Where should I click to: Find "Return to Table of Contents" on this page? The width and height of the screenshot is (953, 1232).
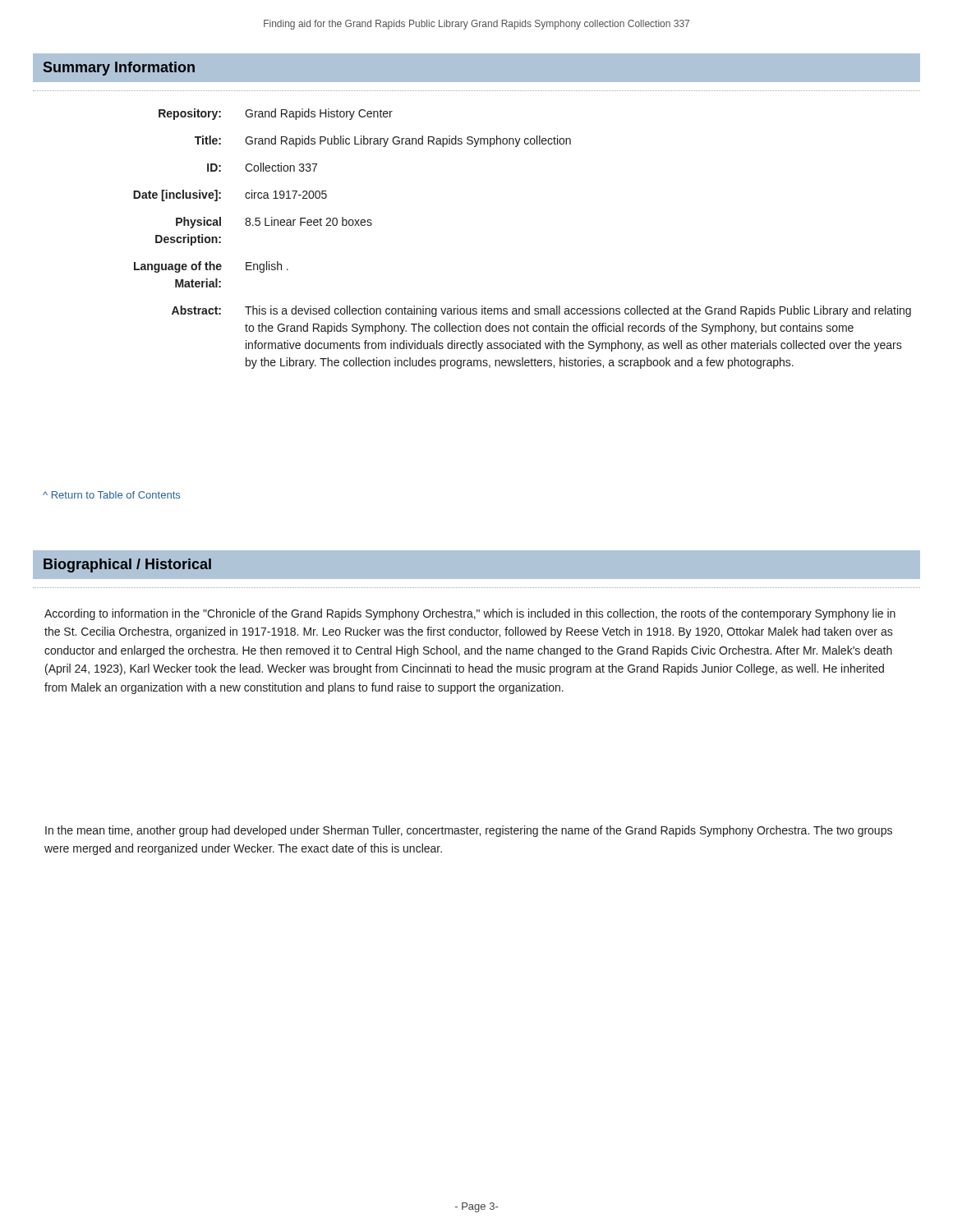[112, 495]
